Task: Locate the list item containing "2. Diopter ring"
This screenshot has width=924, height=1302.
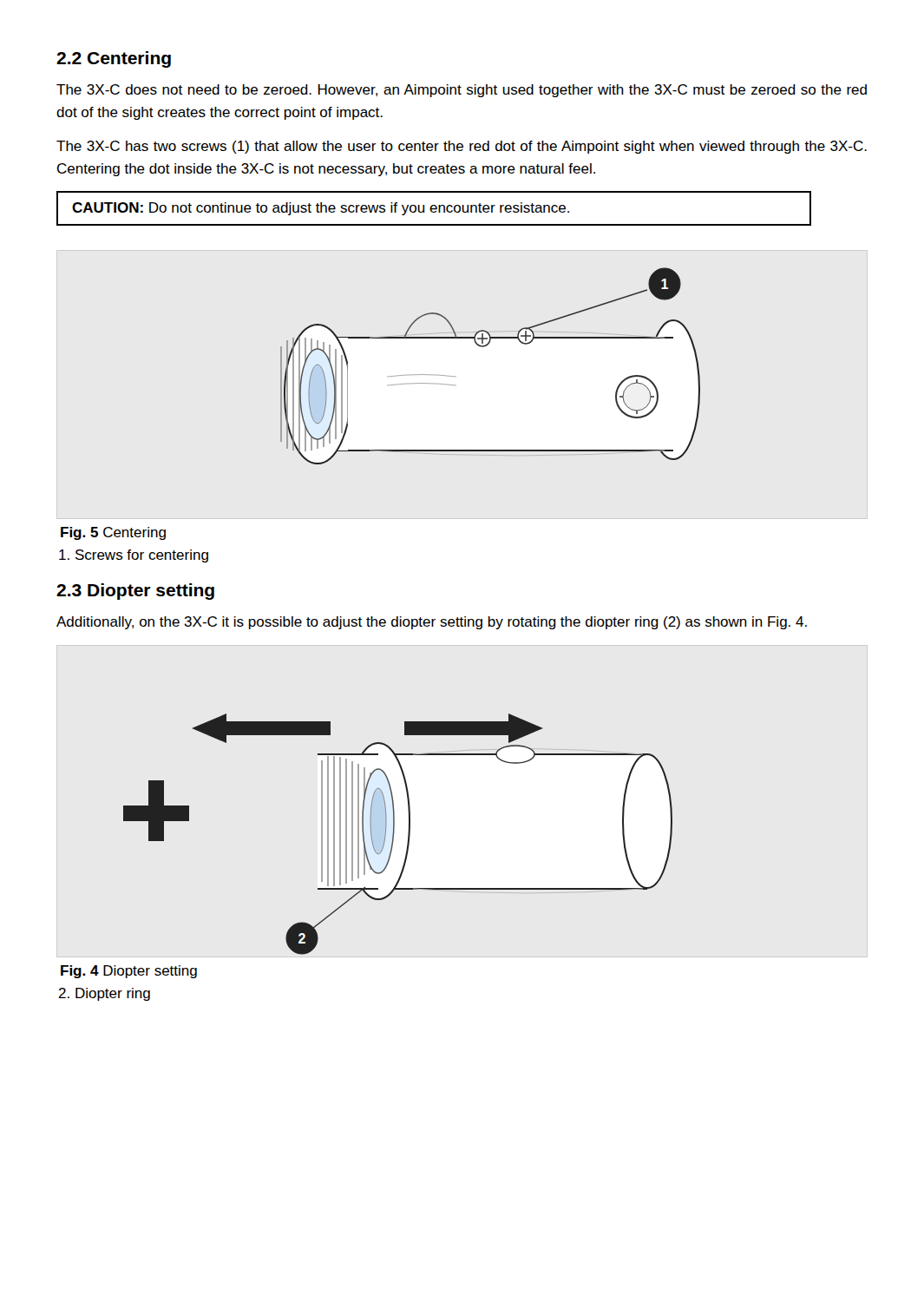Action: tap(104, 993)
